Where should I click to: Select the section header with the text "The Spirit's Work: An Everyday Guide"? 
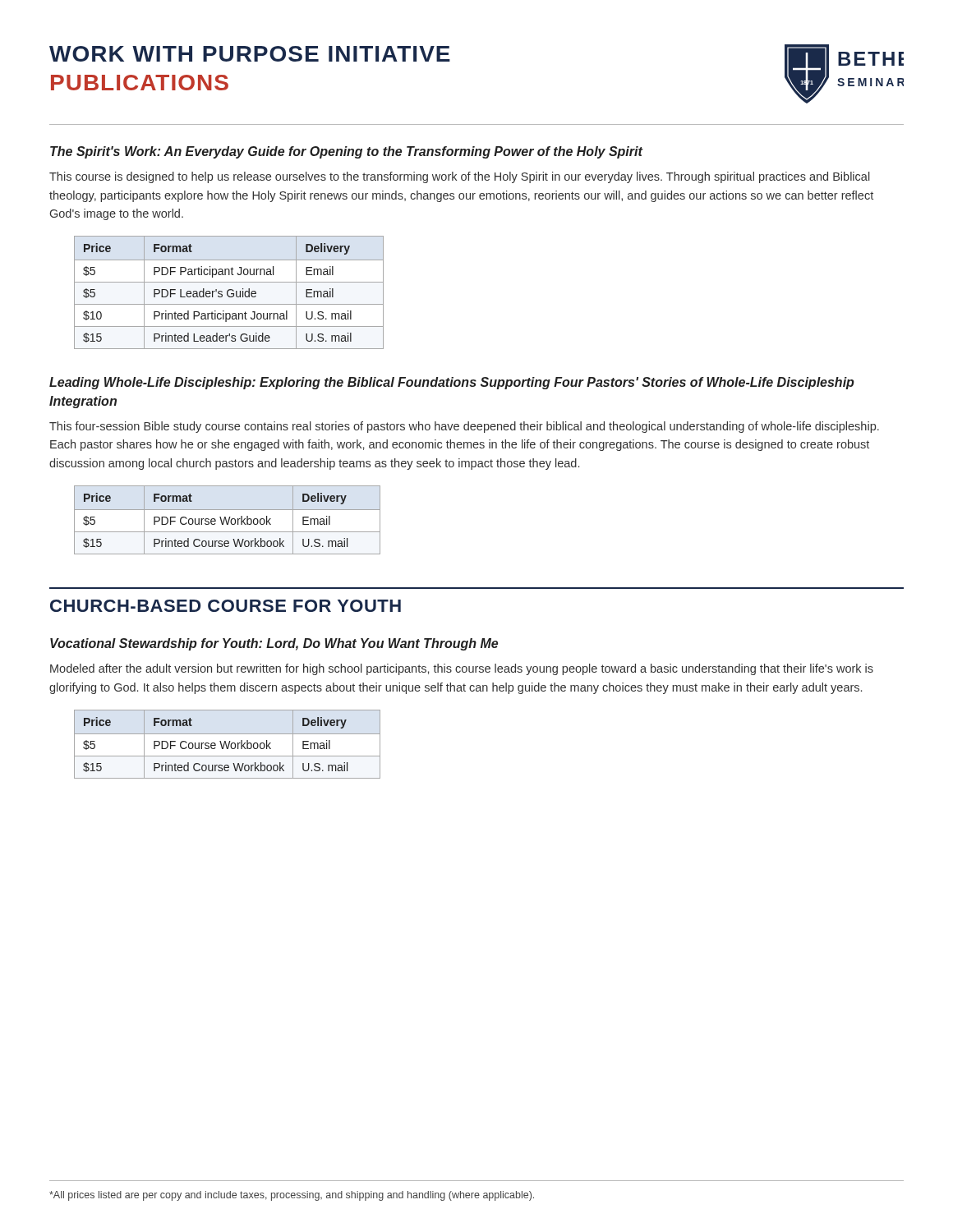click(346, 152)
